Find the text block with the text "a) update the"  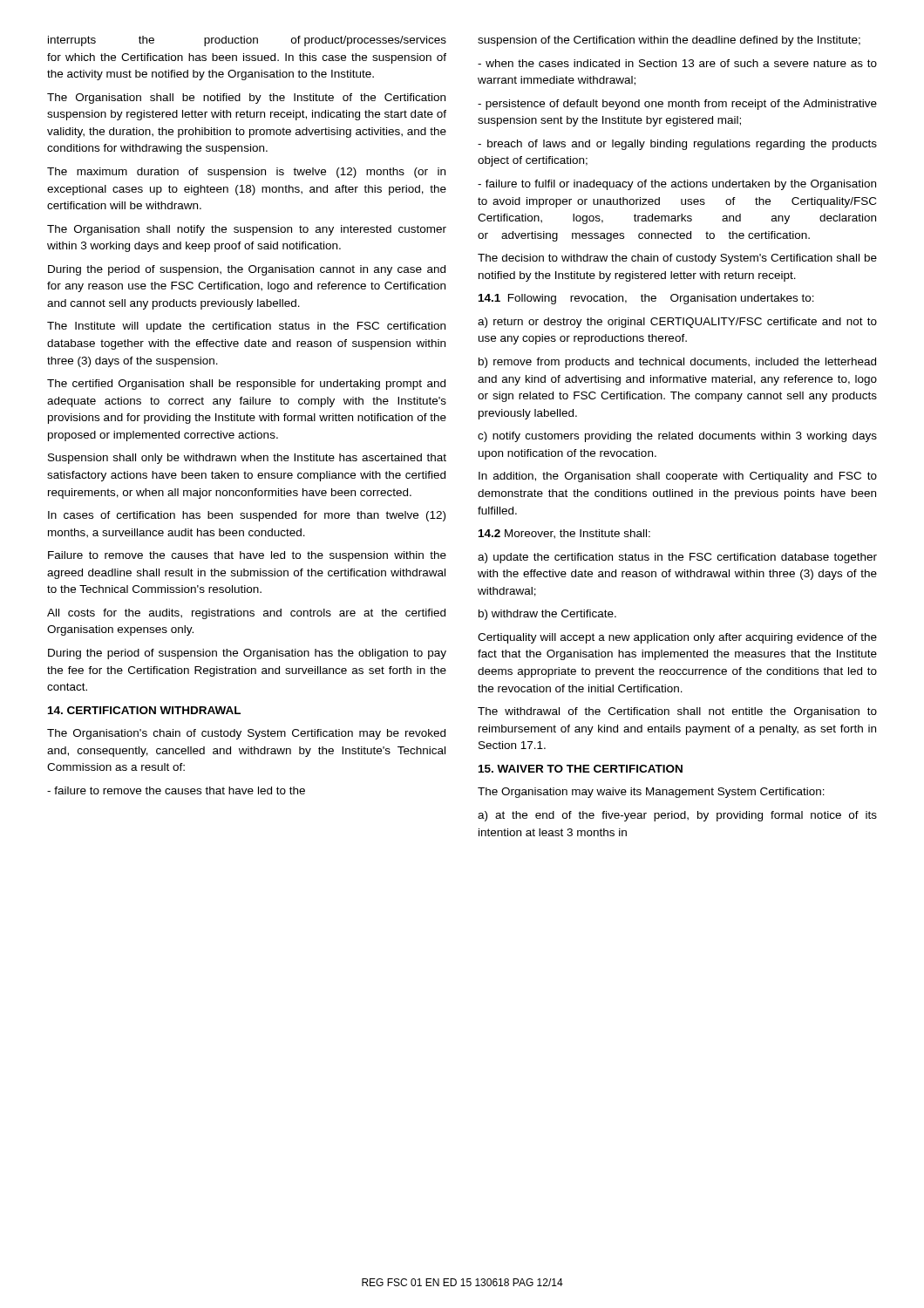pos(677,574)
